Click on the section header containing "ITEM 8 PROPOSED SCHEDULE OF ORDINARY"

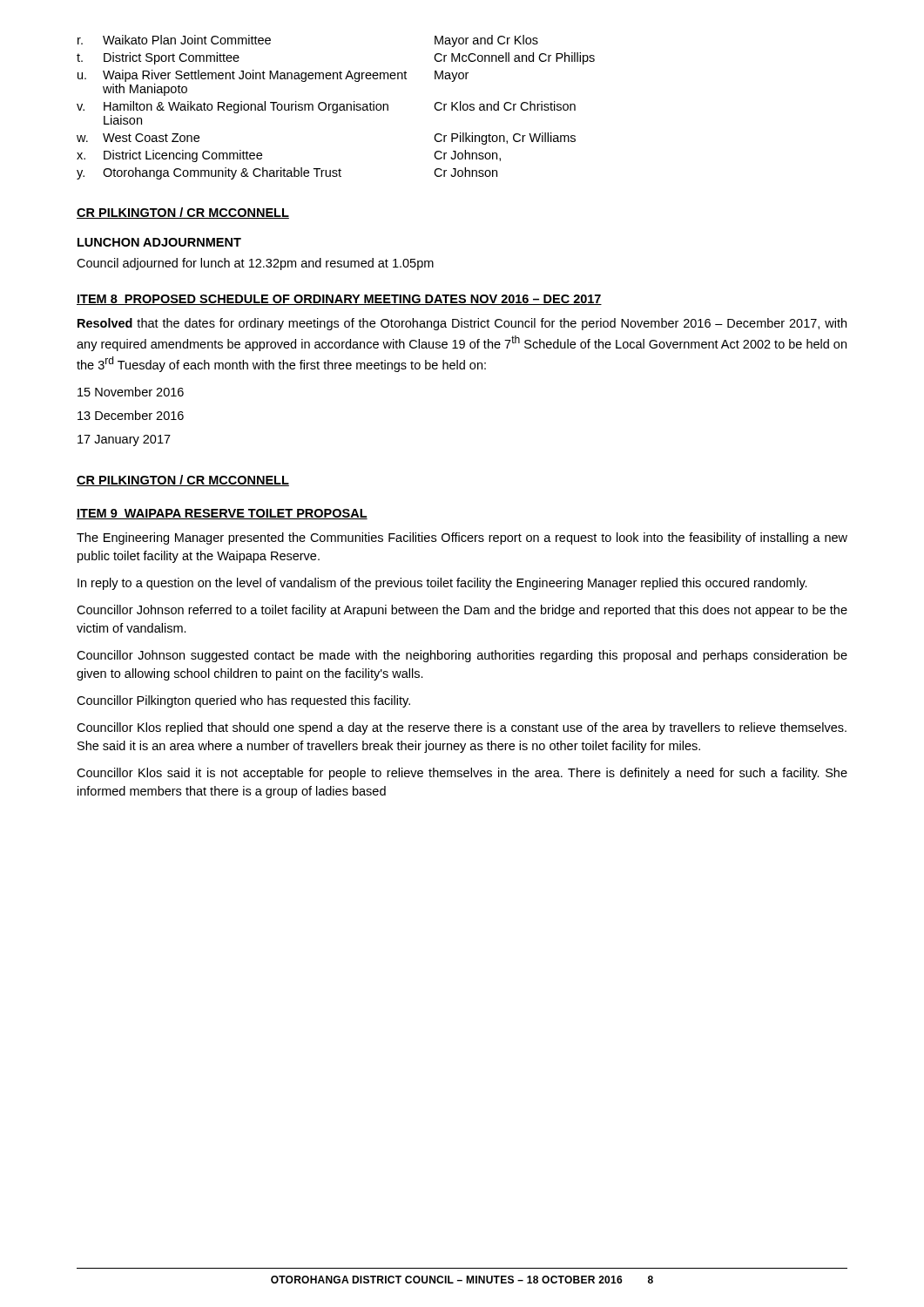pos(339,299)
